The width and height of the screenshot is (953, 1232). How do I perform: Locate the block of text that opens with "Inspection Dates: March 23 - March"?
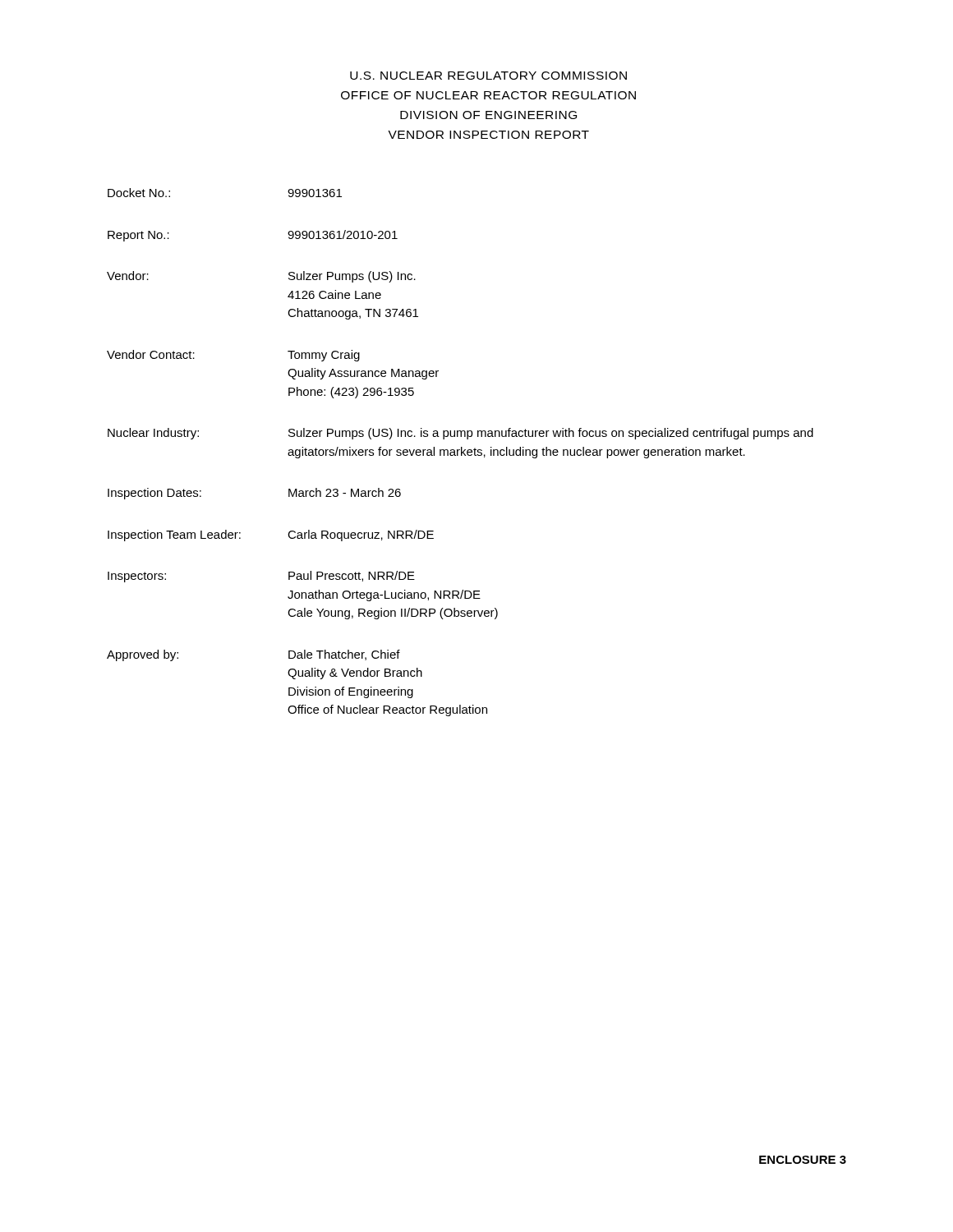[151, 493]
